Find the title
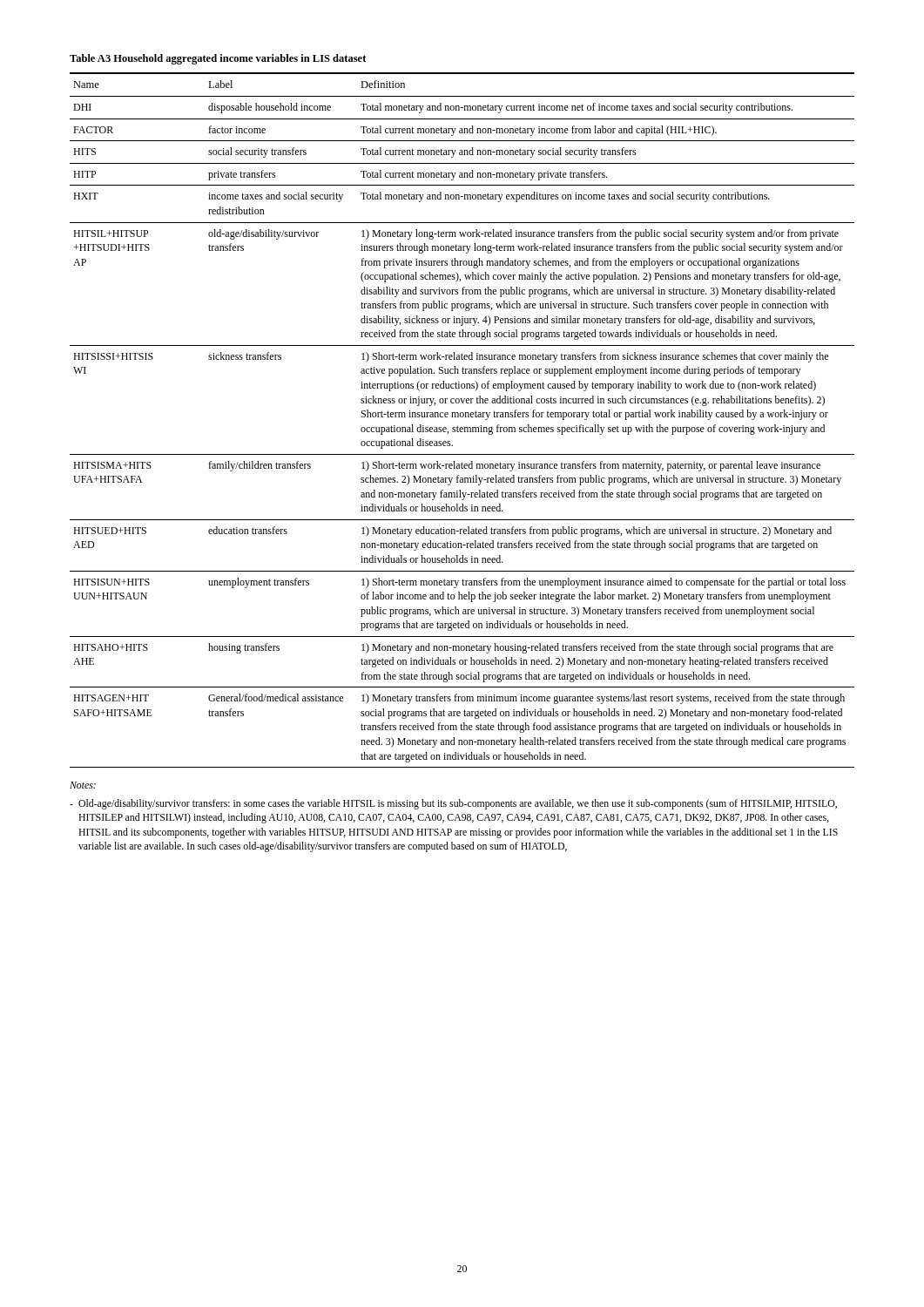The width and height of the screenshot is (924, 1307). coord(218,58)
